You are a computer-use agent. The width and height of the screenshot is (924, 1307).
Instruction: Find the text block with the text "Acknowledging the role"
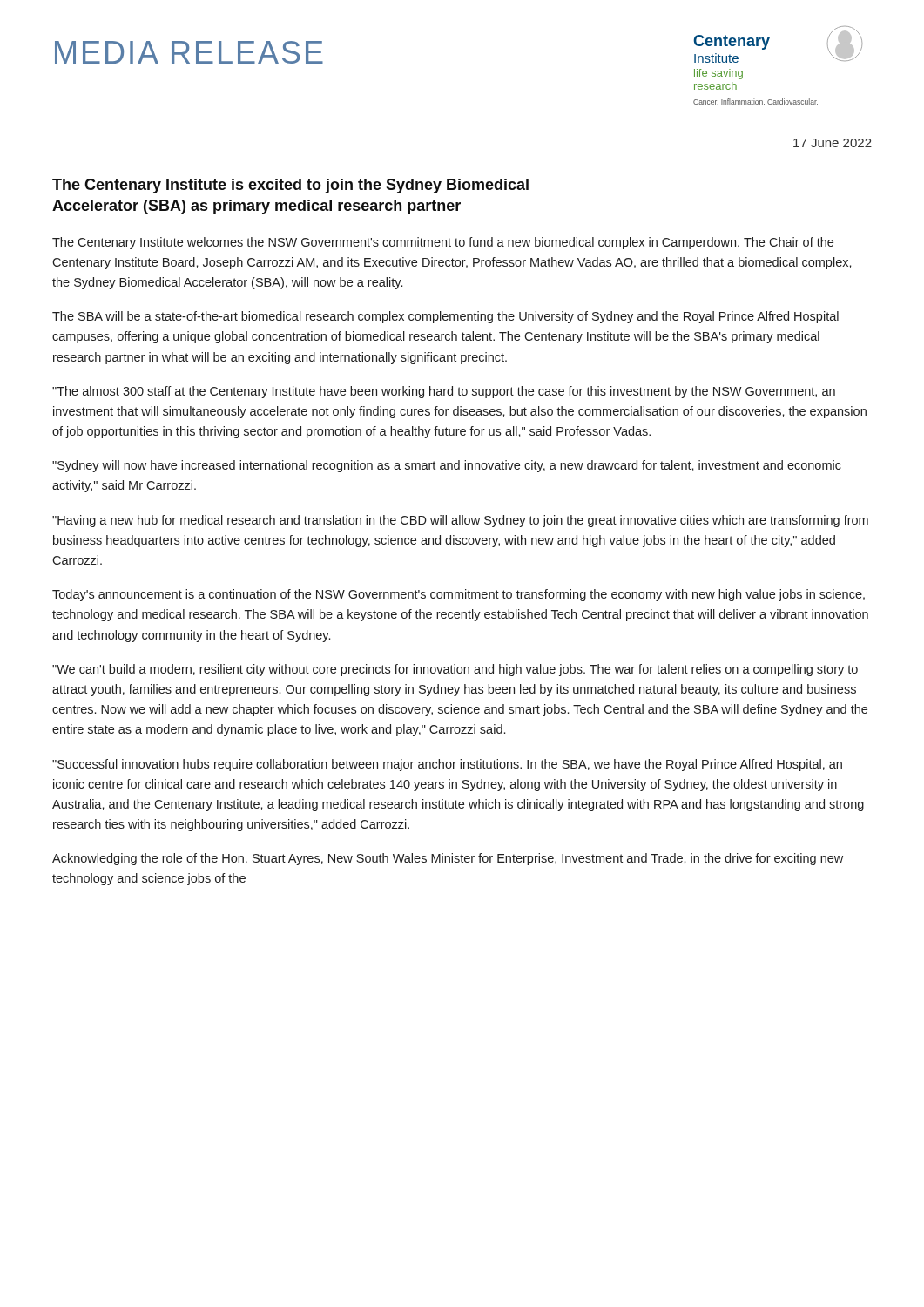[448, 869]
